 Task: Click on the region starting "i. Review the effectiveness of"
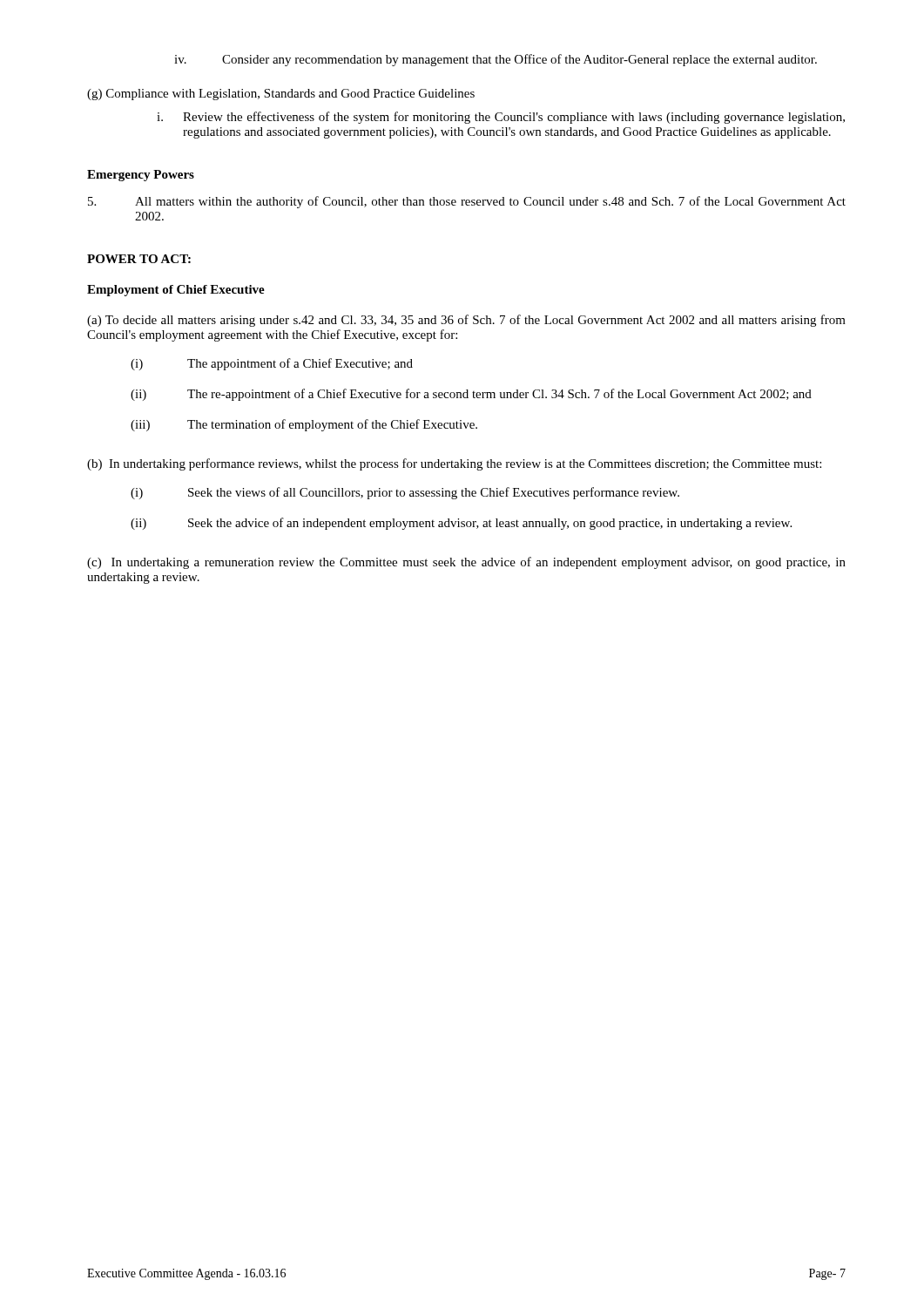pos(501,125)
